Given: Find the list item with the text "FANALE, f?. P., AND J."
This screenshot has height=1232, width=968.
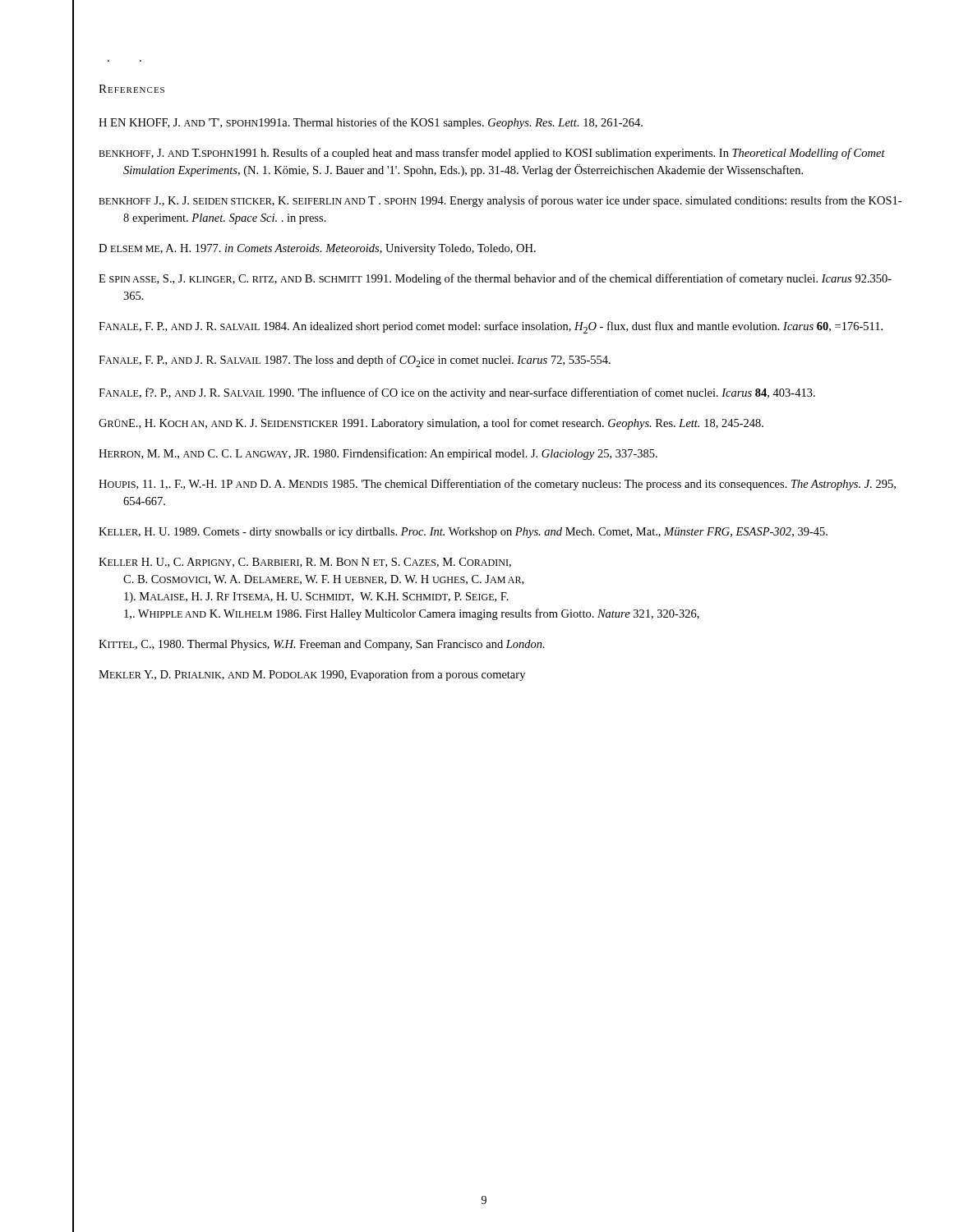Looking at the screenshot, I should point(457,393).
